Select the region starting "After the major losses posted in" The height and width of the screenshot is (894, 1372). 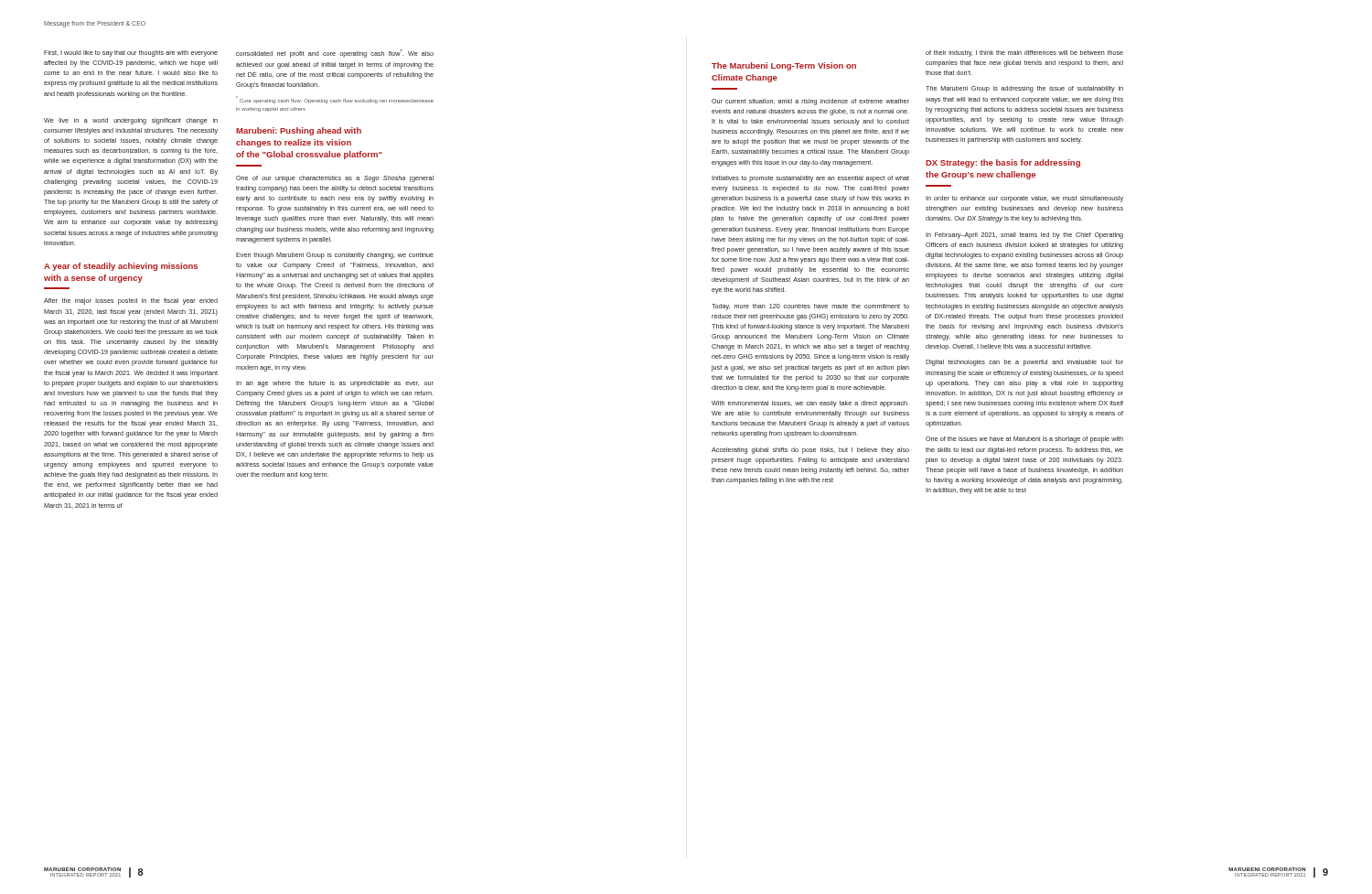(131, 403)
